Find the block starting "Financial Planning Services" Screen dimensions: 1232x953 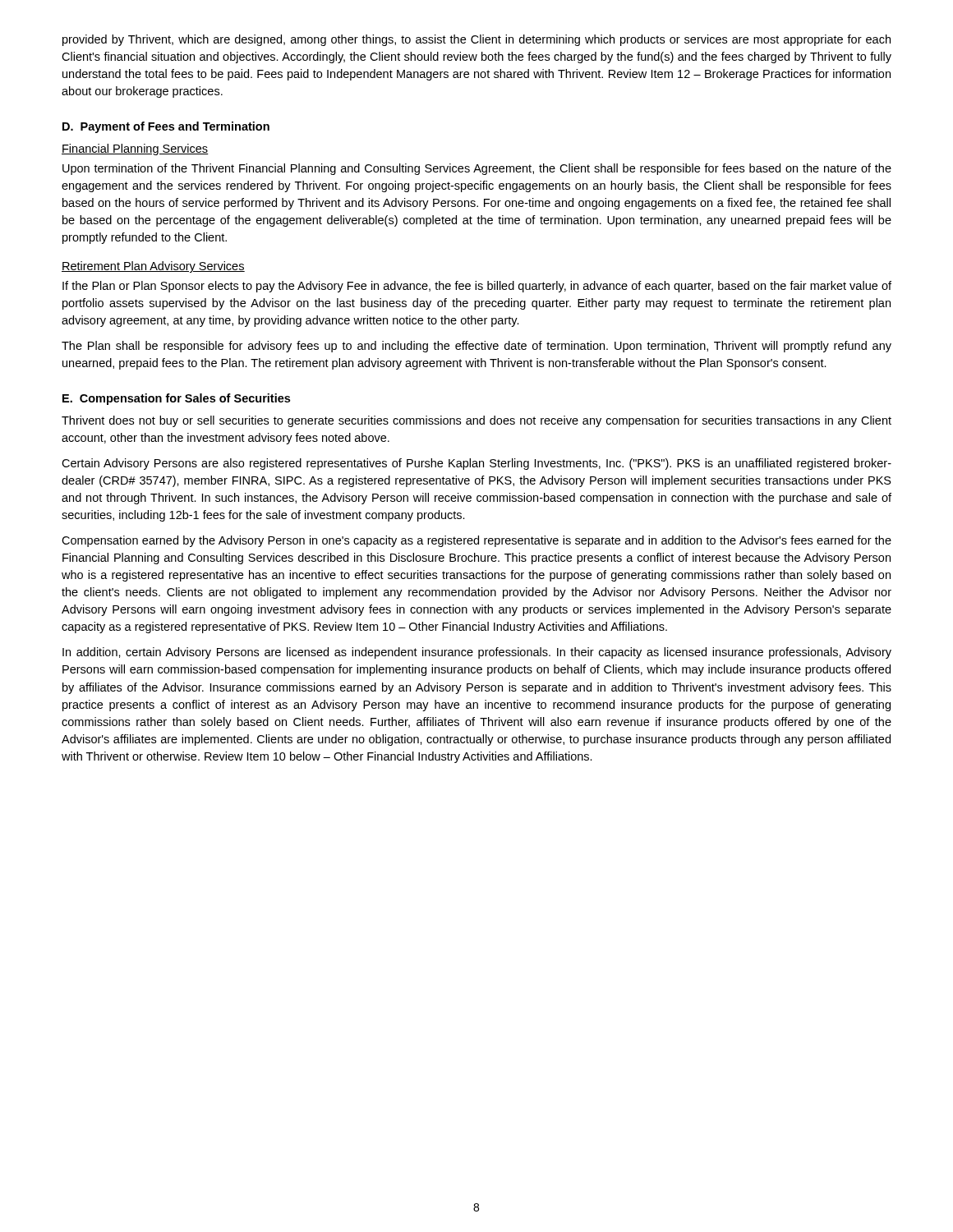[x=135, y=149]
